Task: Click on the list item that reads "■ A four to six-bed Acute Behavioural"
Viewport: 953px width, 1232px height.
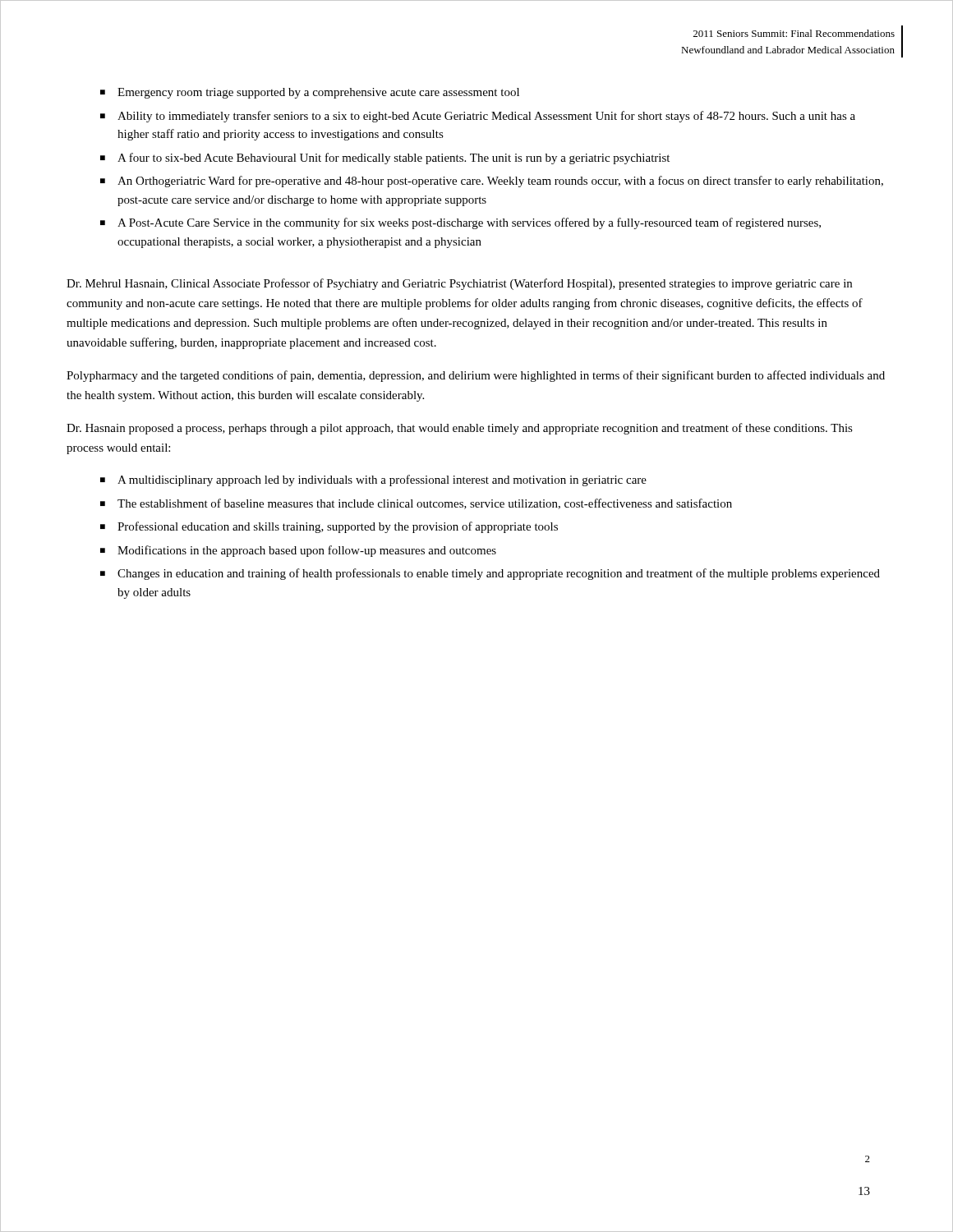Action: click(x=493, y=157)
